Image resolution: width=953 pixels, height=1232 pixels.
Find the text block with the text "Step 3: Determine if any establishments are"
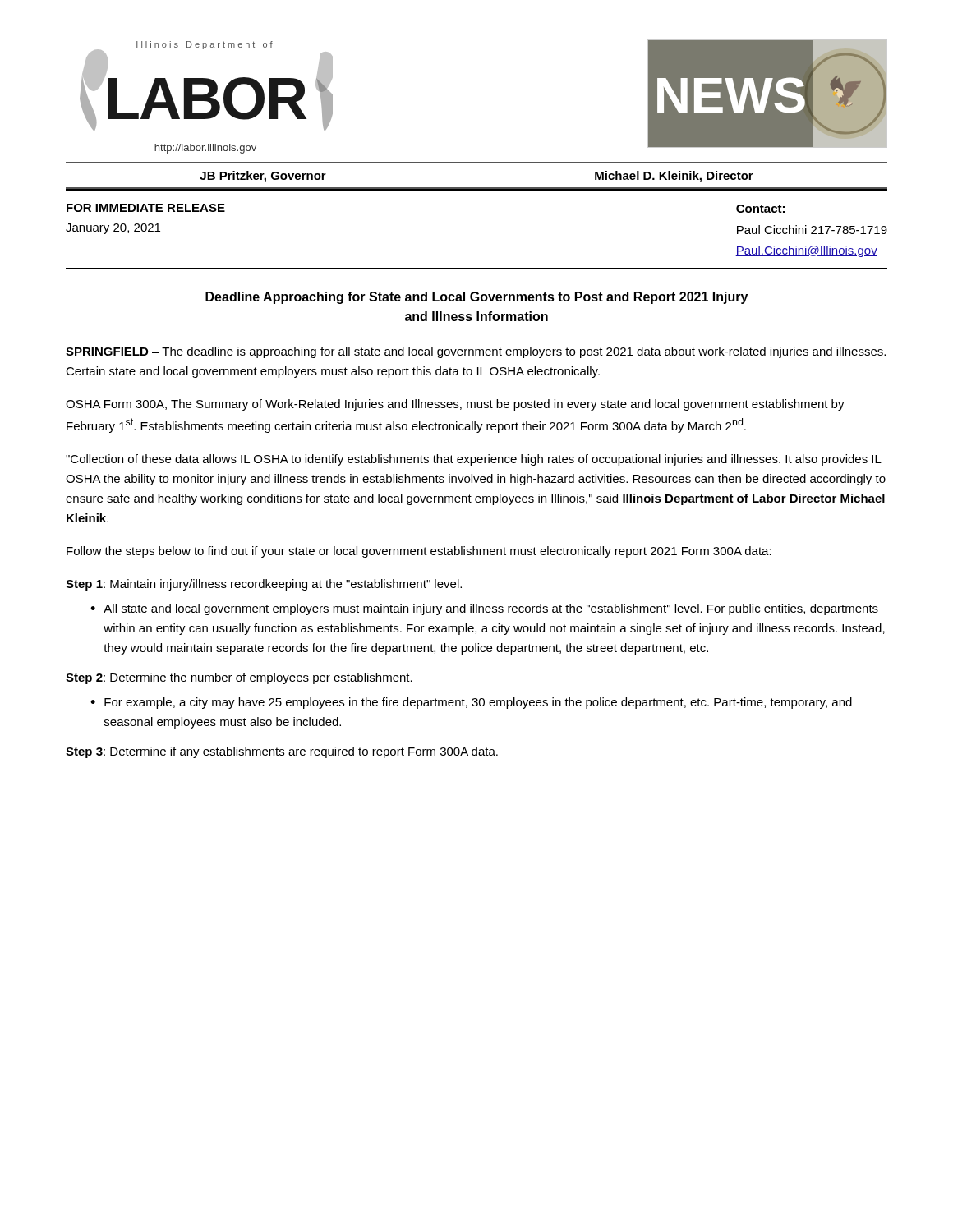coord(282,751)
